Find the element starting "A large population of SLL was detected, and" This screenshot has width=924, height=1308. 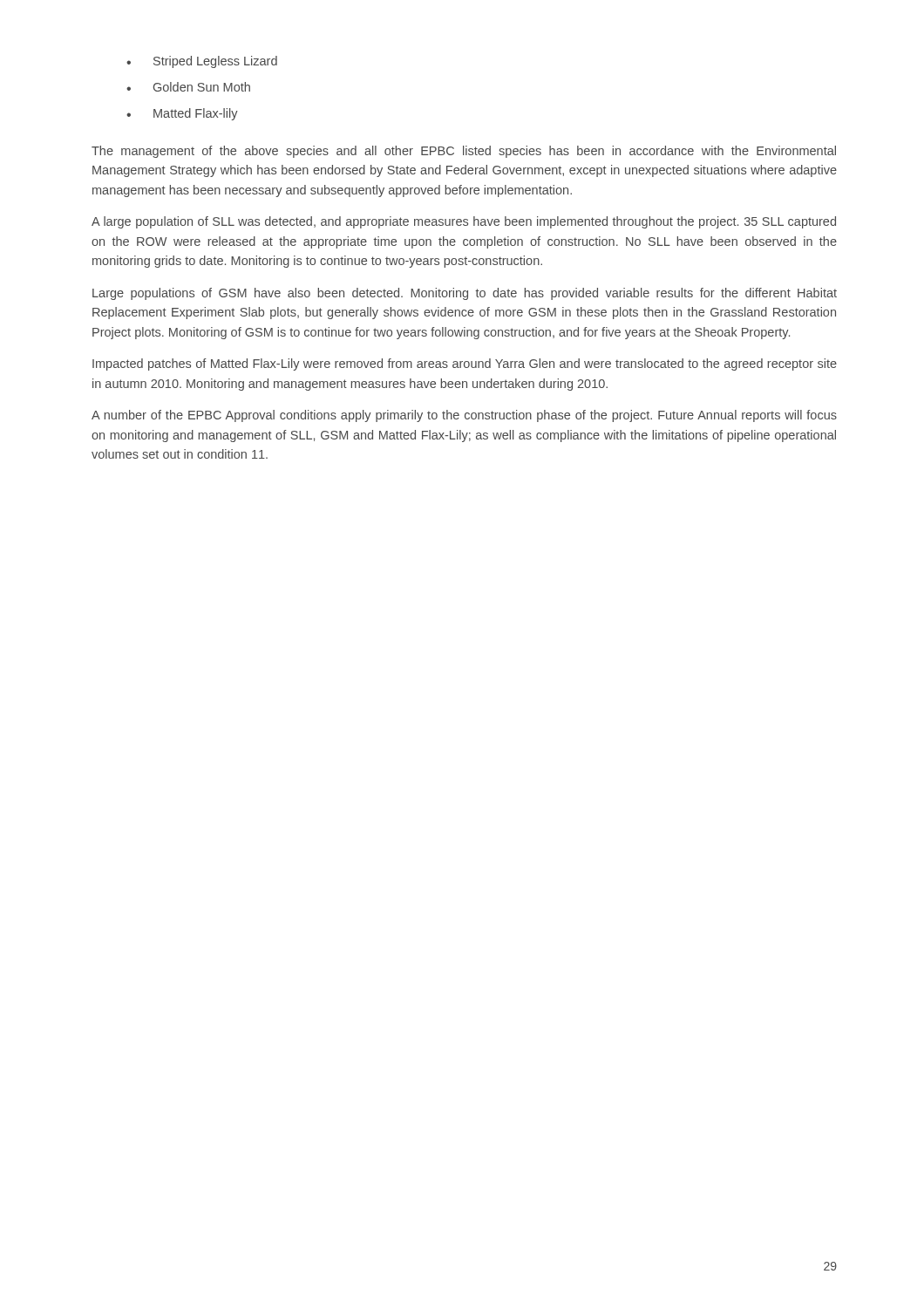[x=464, y=241]
